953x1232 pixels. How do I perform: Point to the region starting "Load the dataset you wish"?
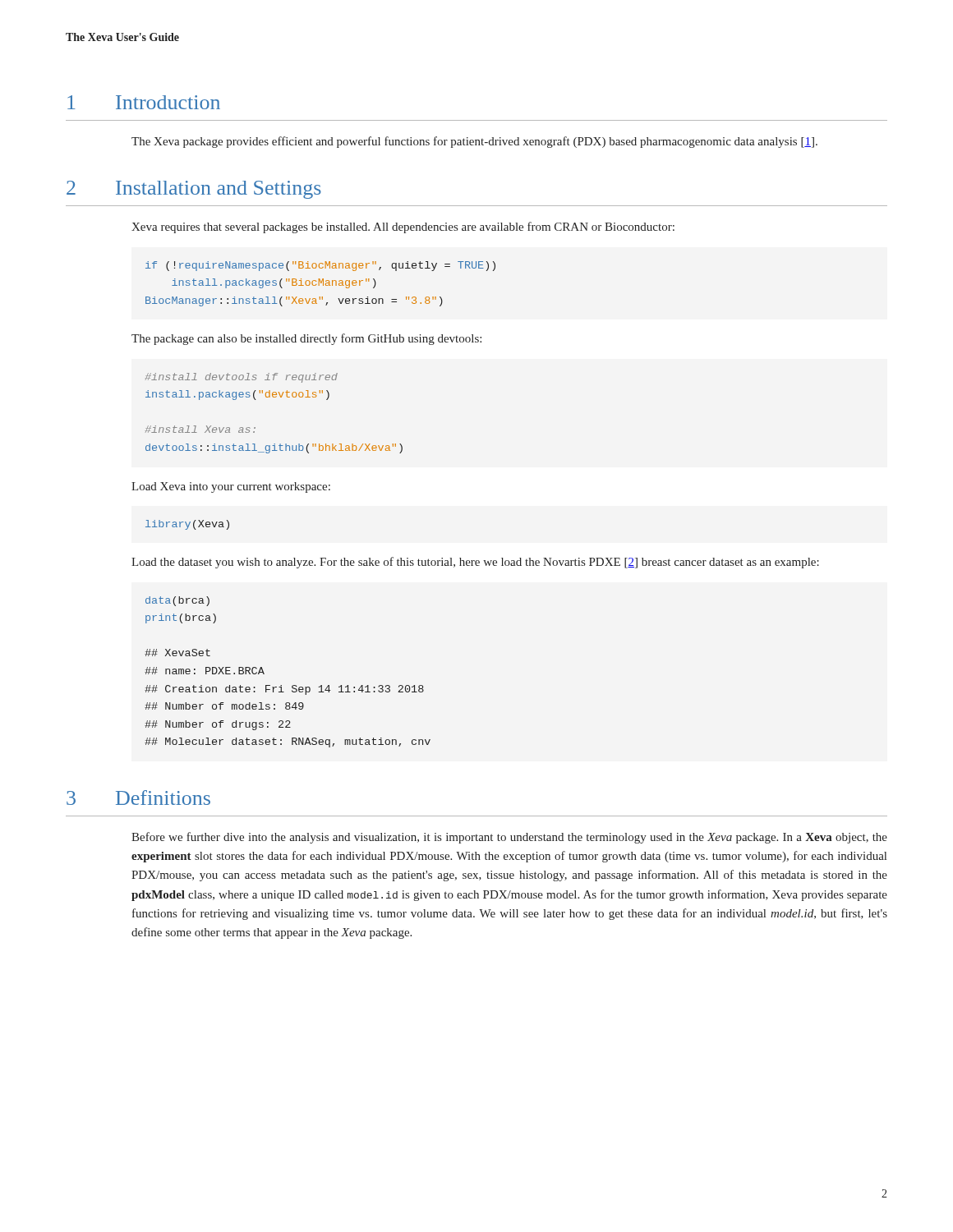[475, 562]
